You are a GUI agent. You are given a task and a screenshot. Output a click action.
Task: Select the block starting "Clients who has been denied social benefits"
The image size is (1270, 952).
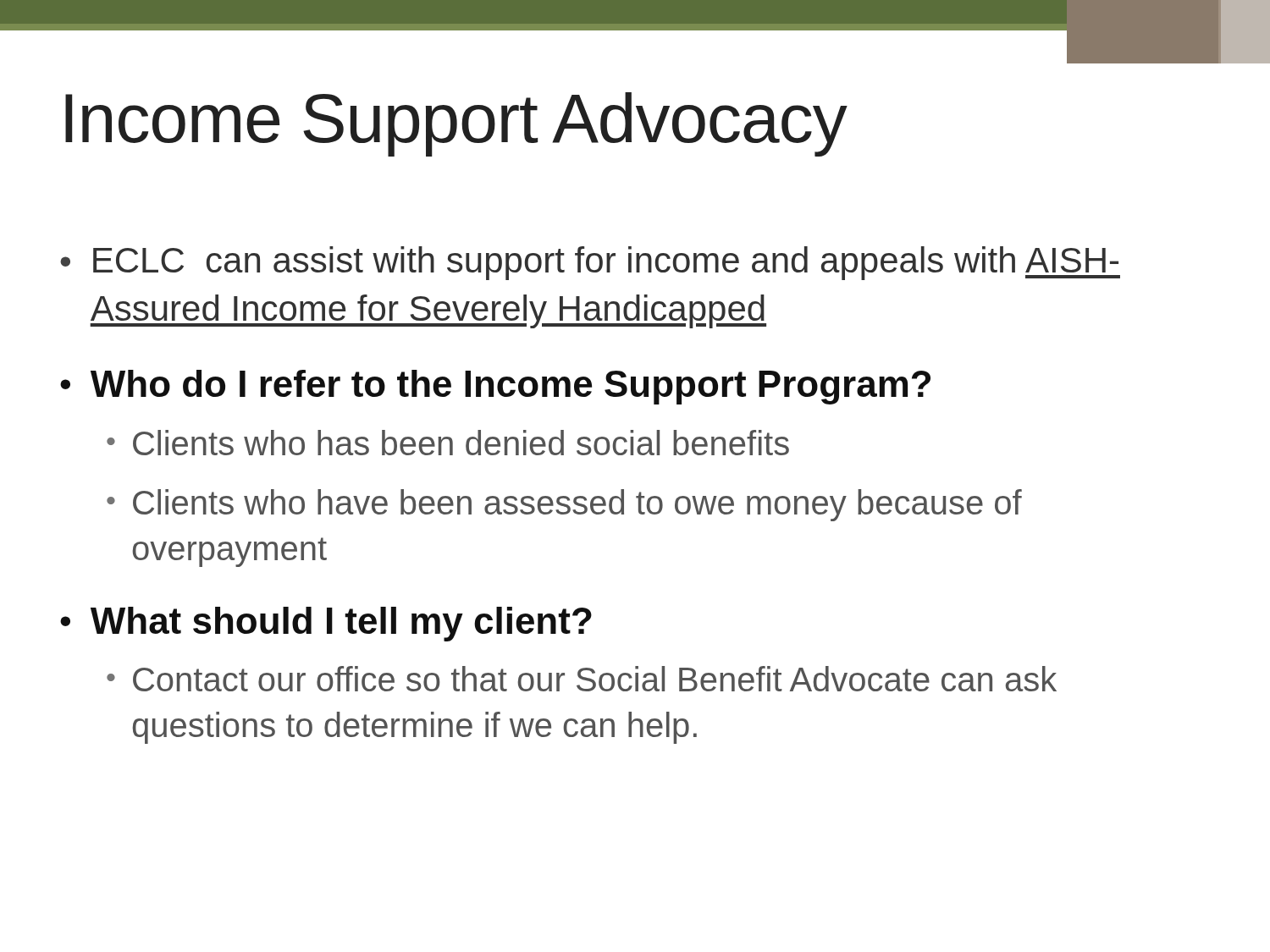pos(461,443)
